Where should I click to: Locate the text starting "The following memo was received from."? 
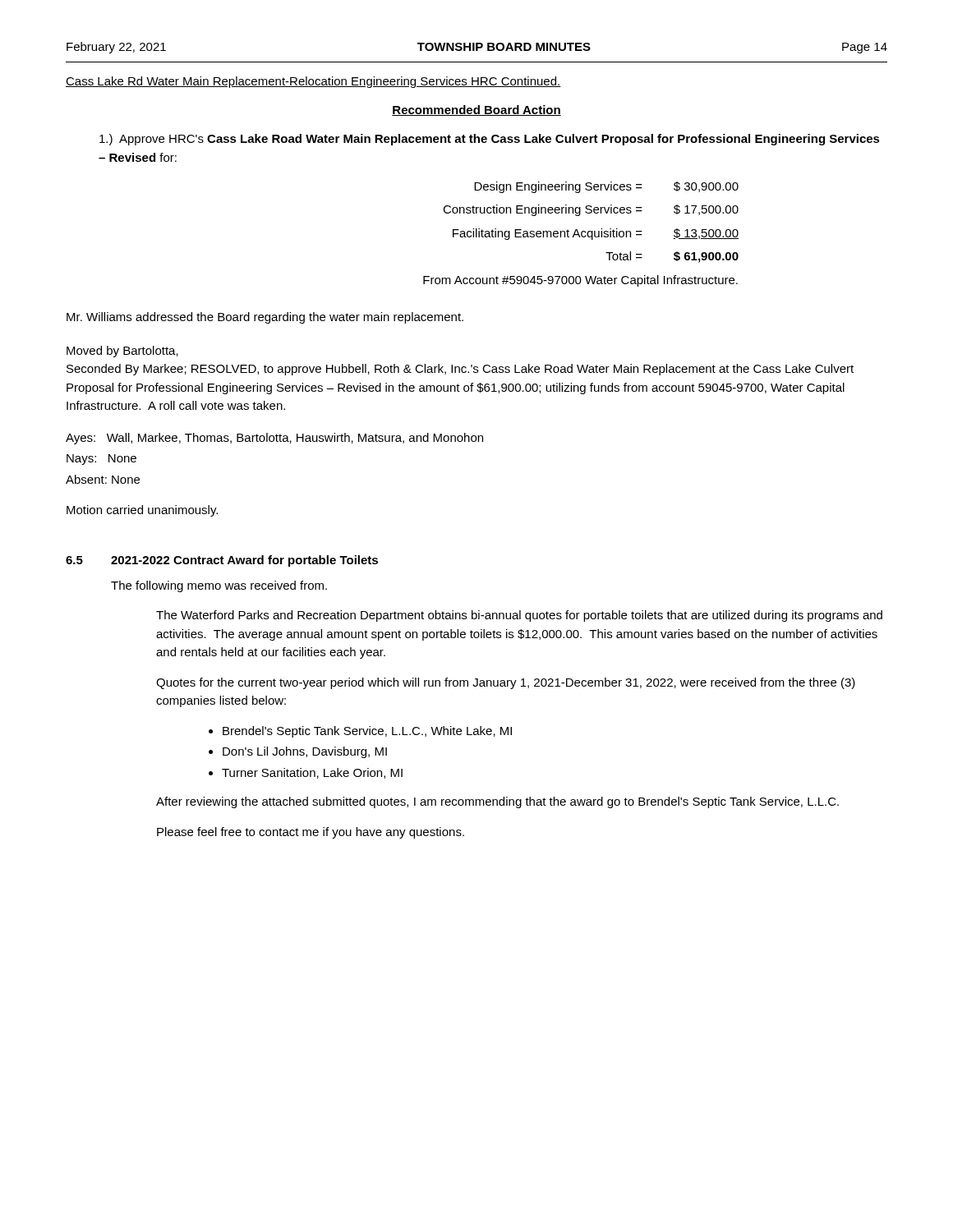click(x=219, y=585)
